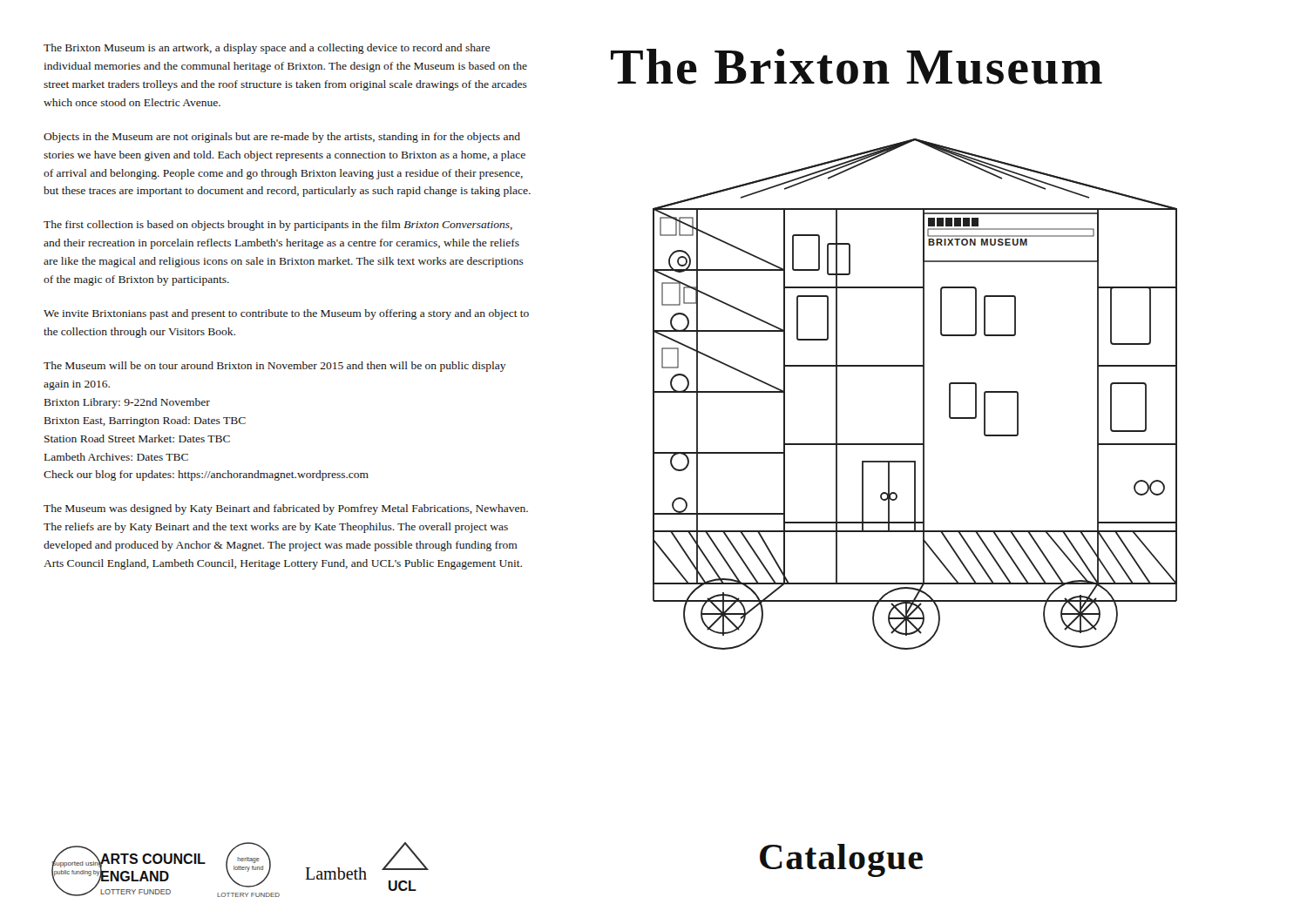Locate the text block that says "The Museum will be on tour around Brixton"
This screenshot has width=1307, height=924.
[275, 367]
